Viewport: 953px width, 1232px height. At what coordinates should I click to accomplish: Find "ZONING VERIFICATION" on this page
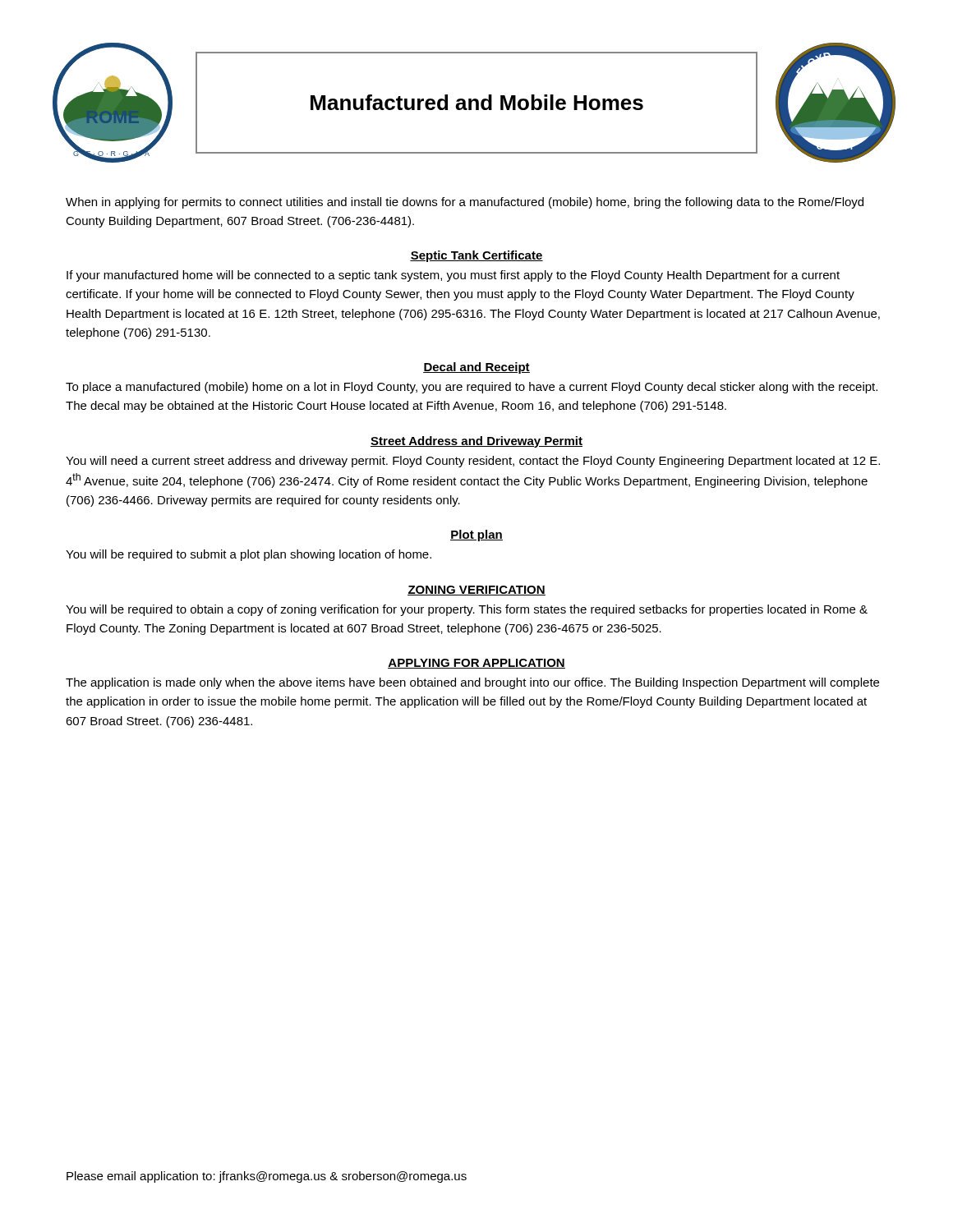(x=476, y=589)
